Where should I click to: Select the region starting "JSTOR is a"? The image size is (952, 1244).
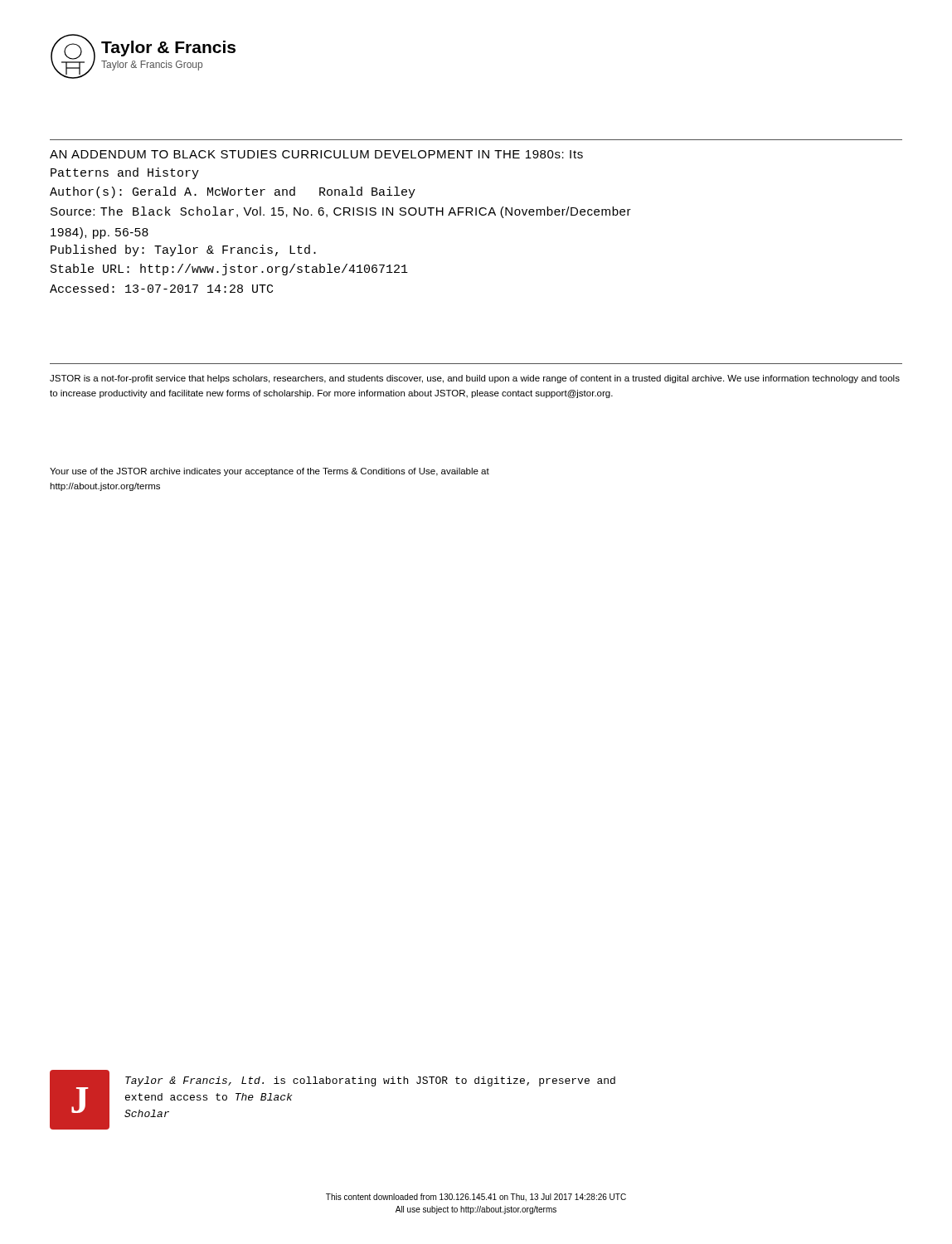(475, 386)
